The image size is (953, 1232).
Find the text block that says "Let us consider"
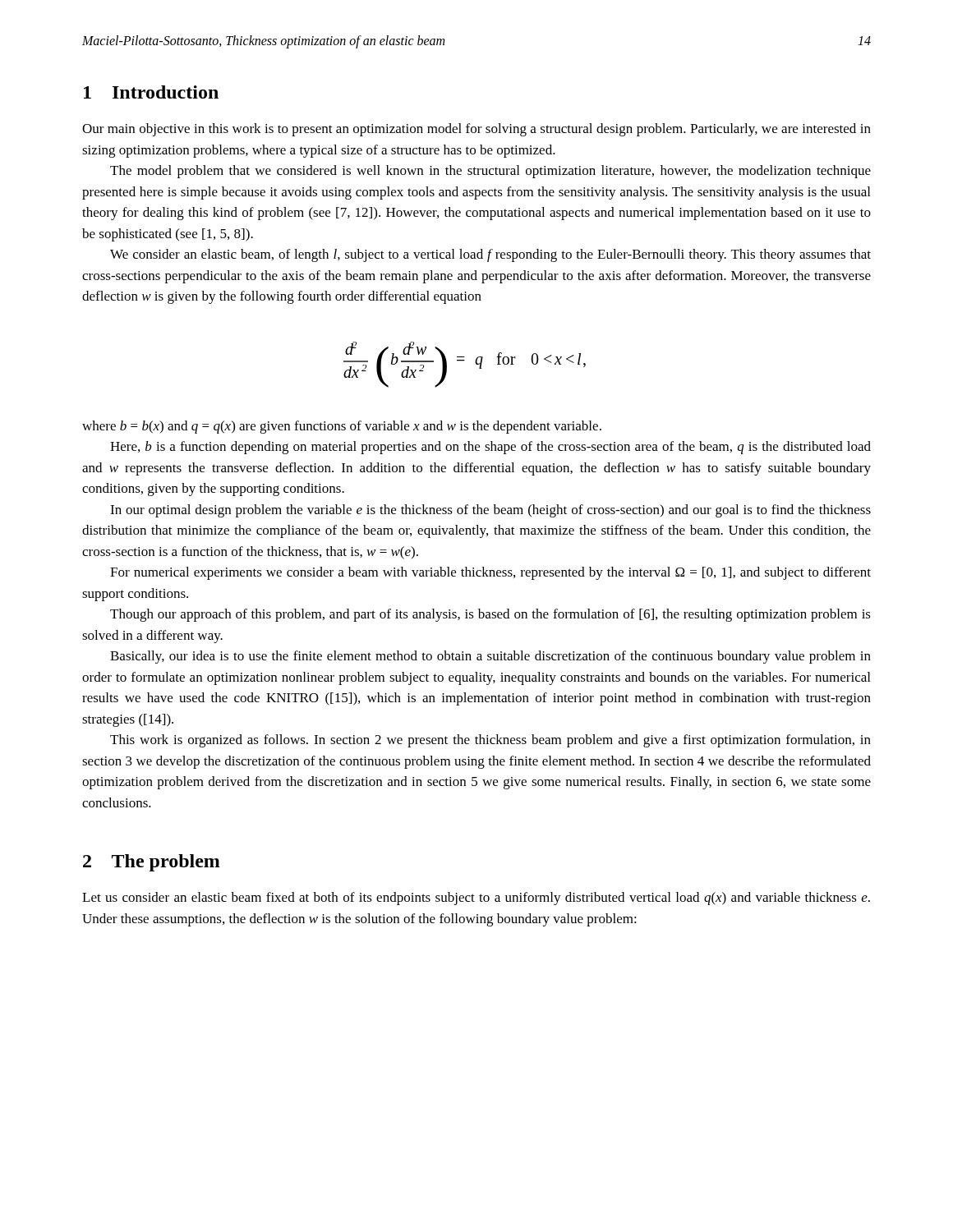click(x=476, y=908)
